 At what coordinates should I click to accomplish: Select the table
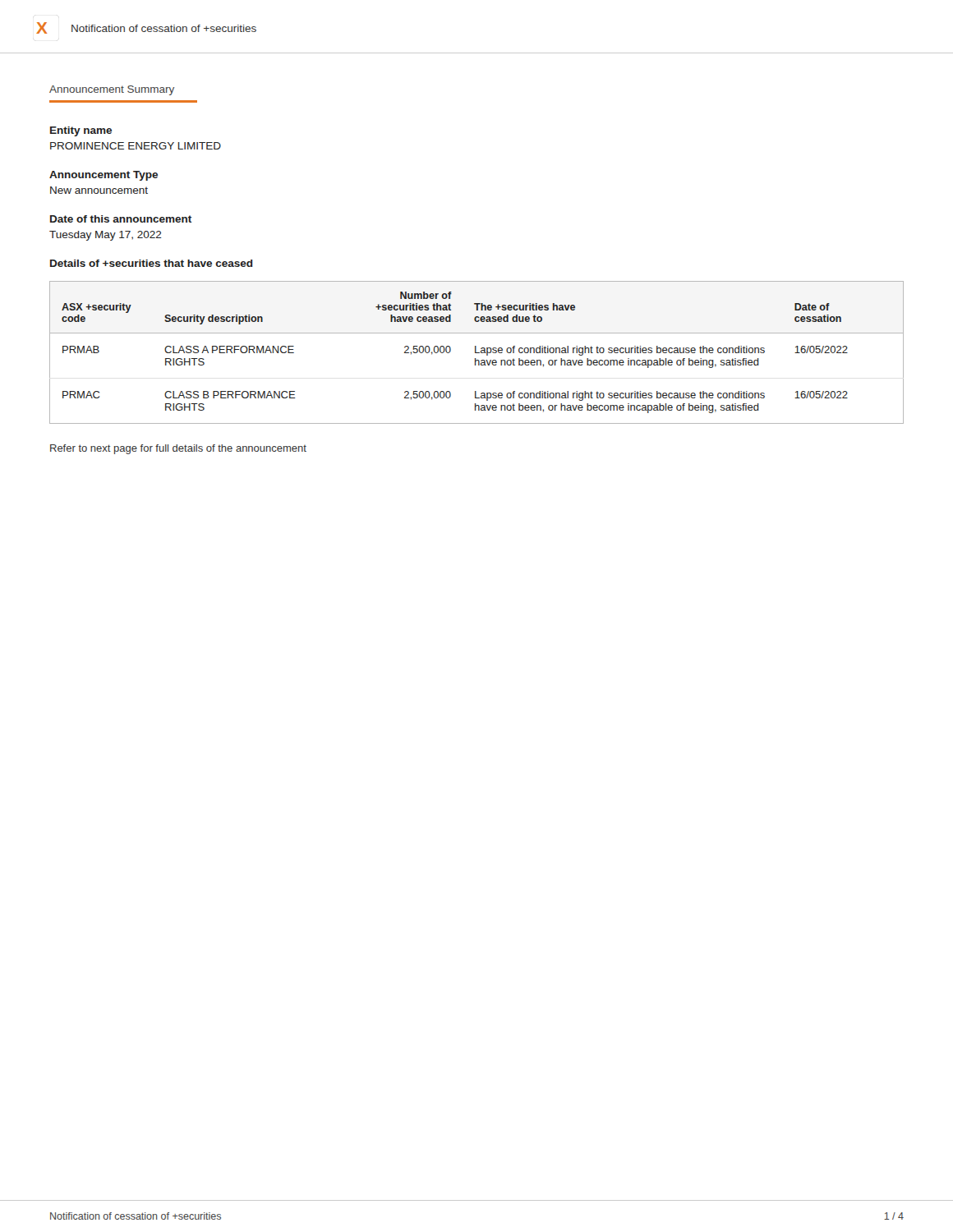(476, 352)
